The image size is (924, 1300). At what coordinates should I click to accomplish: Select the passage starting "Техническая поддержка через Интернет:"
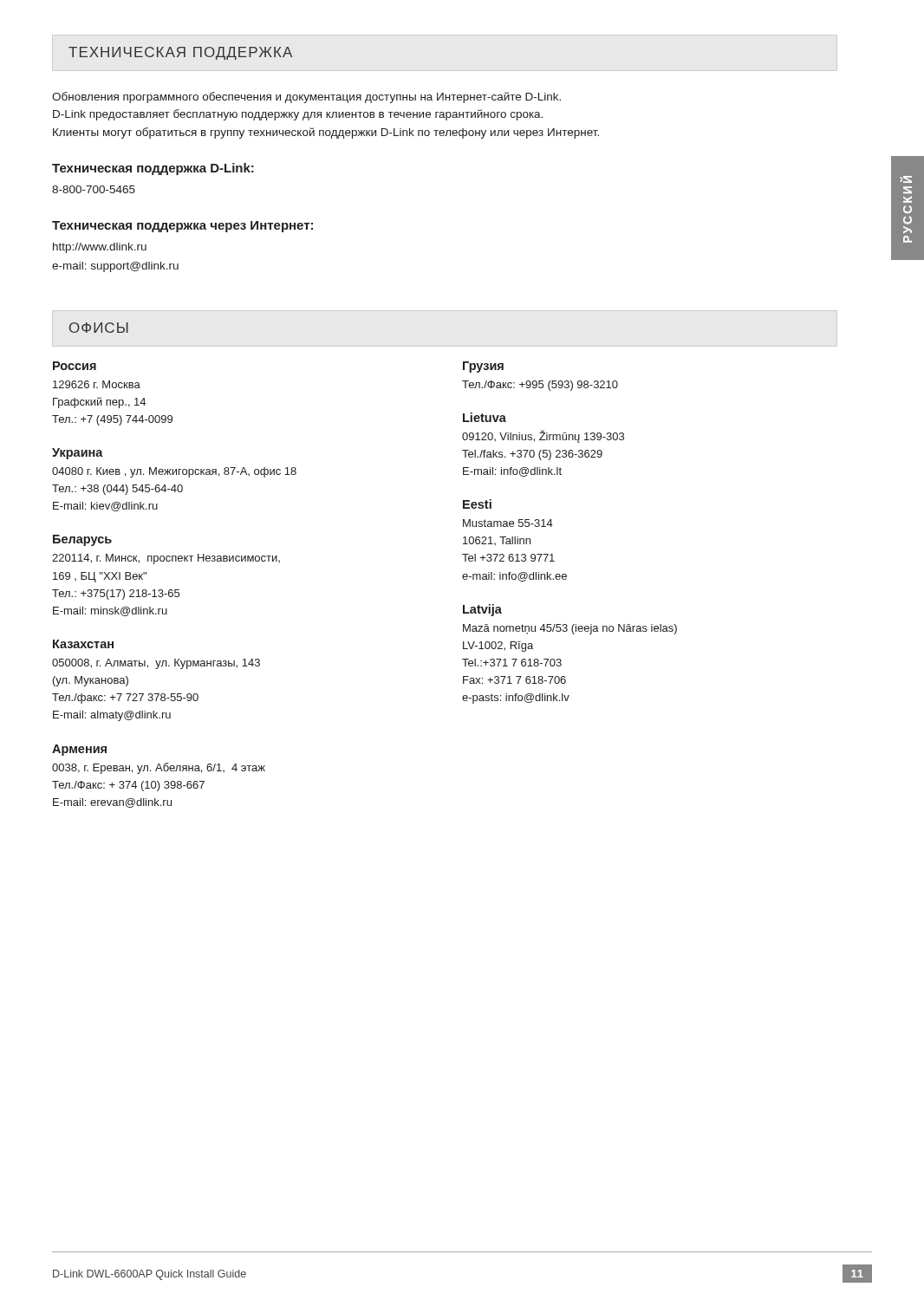[183, 225]
